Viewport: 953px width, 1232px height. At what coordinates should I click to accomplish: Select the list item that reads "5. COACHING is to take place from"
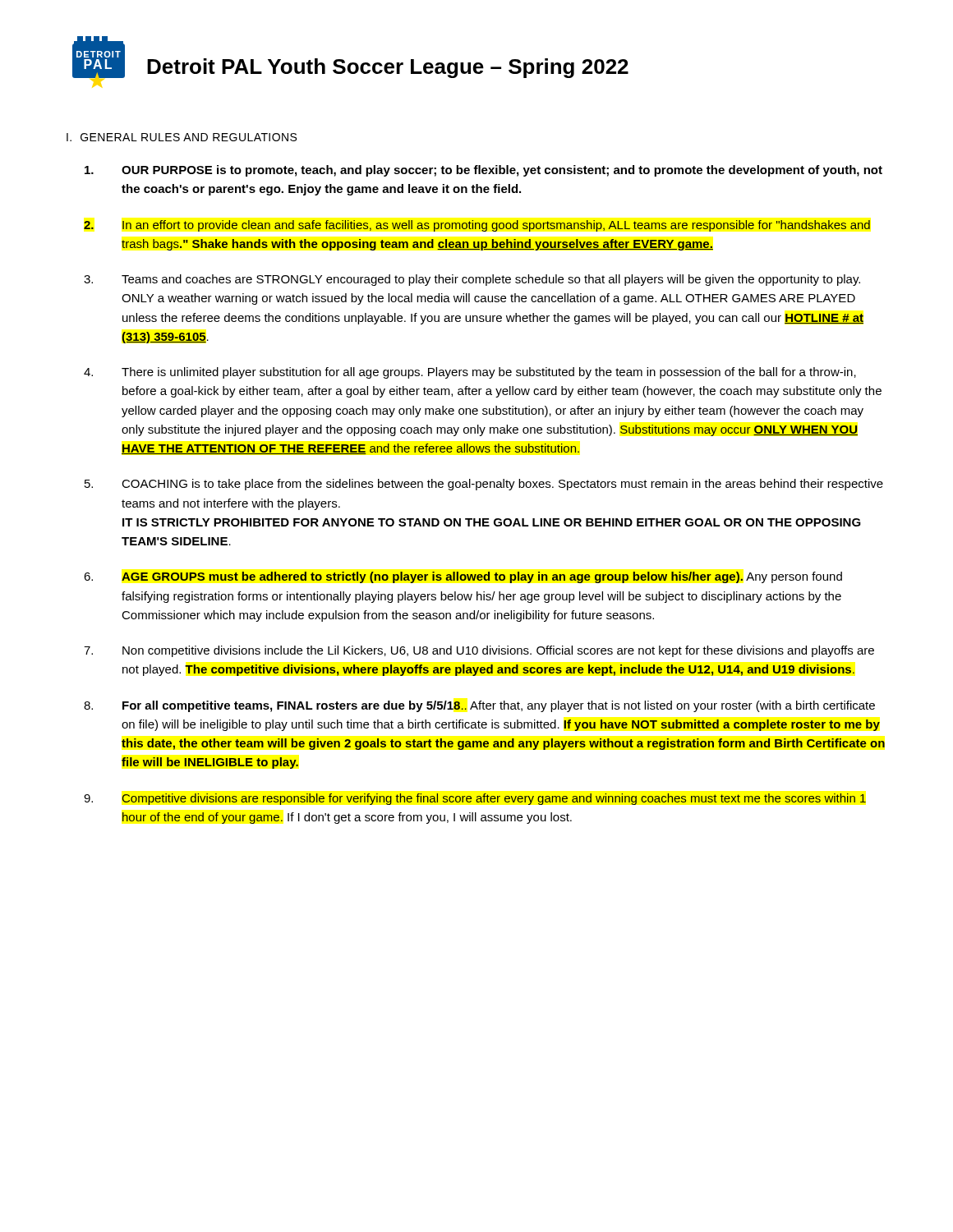coord(476,512)
